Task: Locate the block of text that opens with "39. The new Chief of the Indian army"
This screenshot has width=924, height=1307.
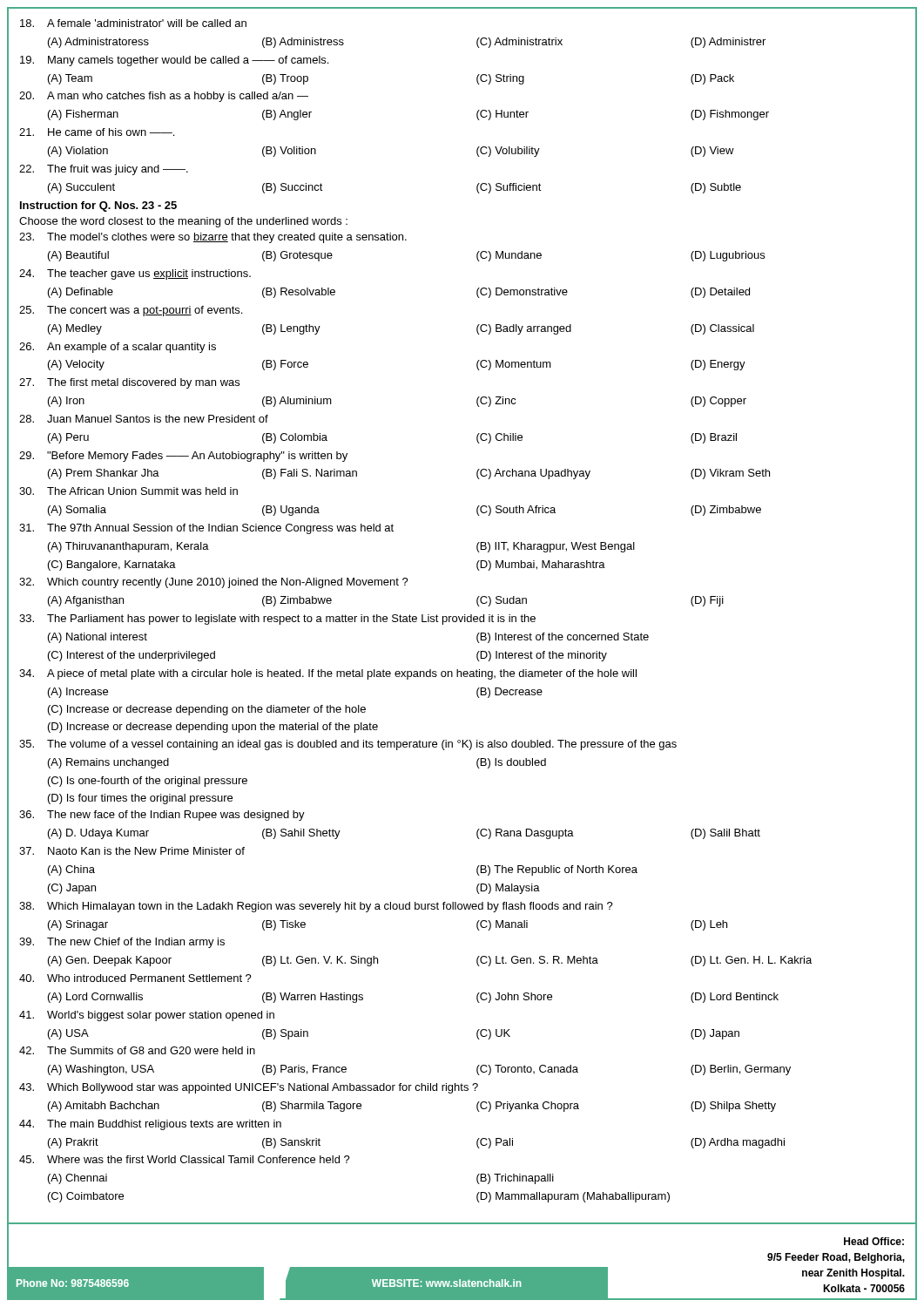Action: click(x=122, y=943)
